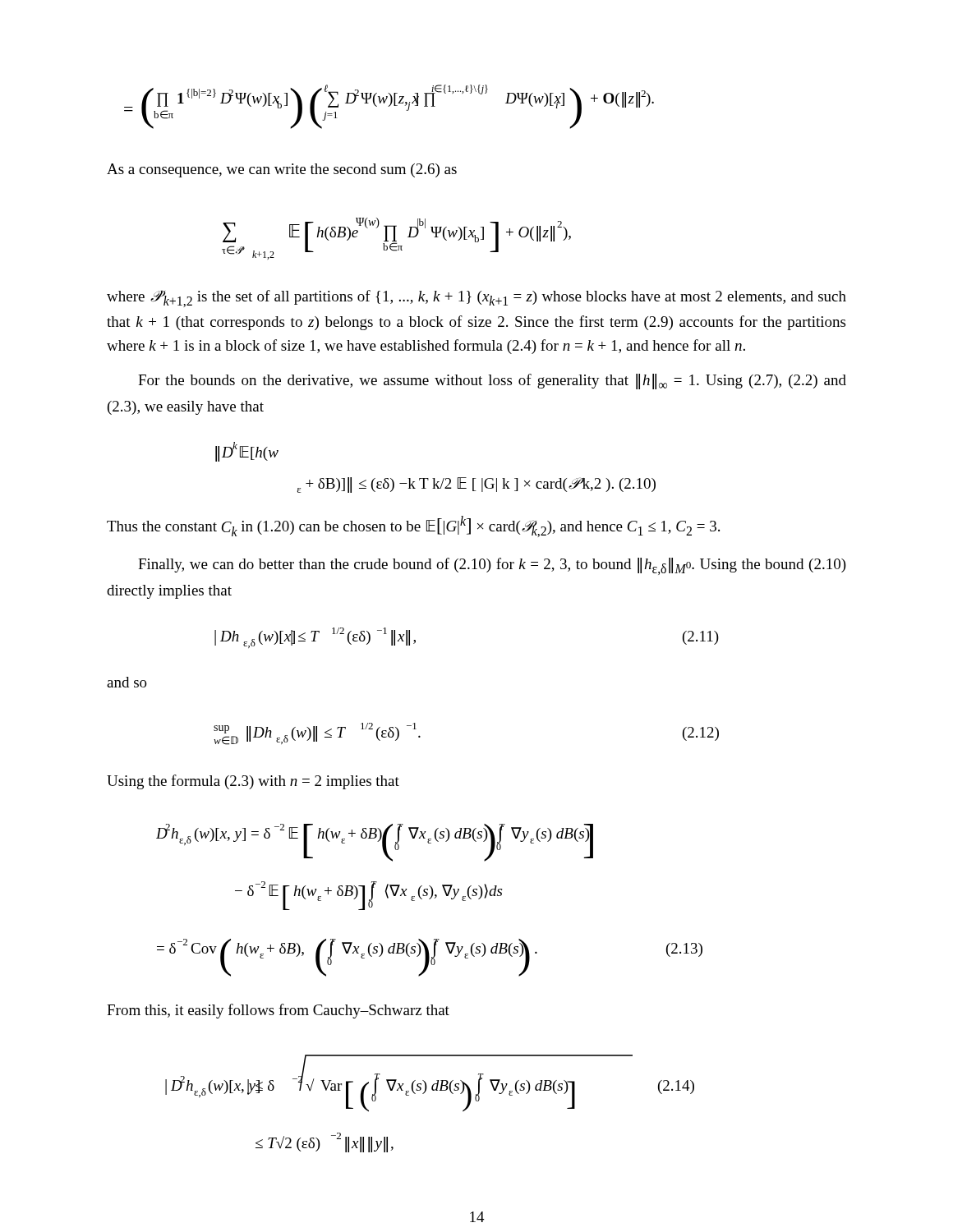The image size is (953, 1232).
Task: Click on the block starting "sup w∈𝔻 ‖Dh ε,δ (w)‖ ≤"
Action: click(316, 734)
